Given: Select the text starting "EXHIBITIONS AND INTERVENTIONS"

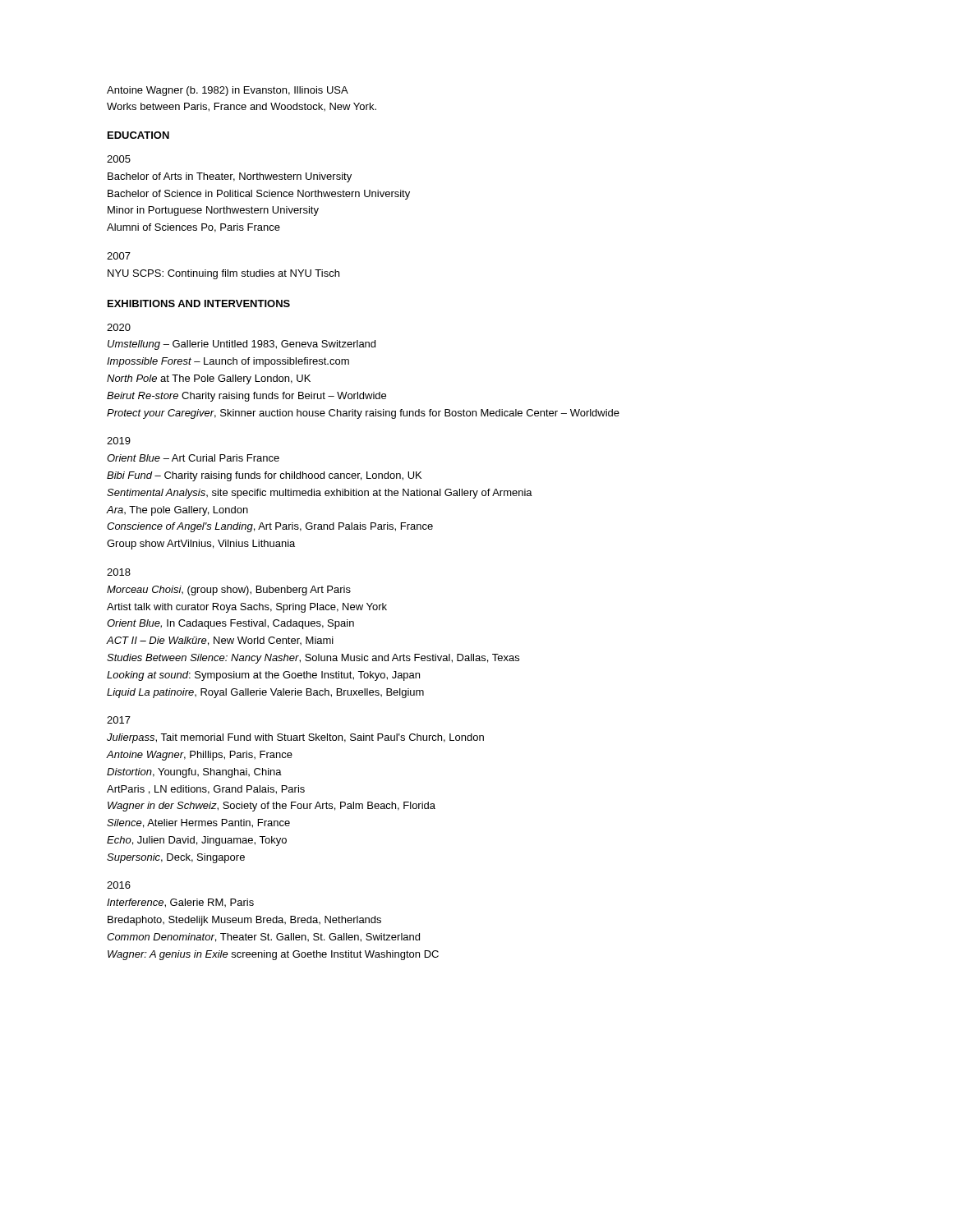Looking at the screenshot, I should tap(199, 303).
